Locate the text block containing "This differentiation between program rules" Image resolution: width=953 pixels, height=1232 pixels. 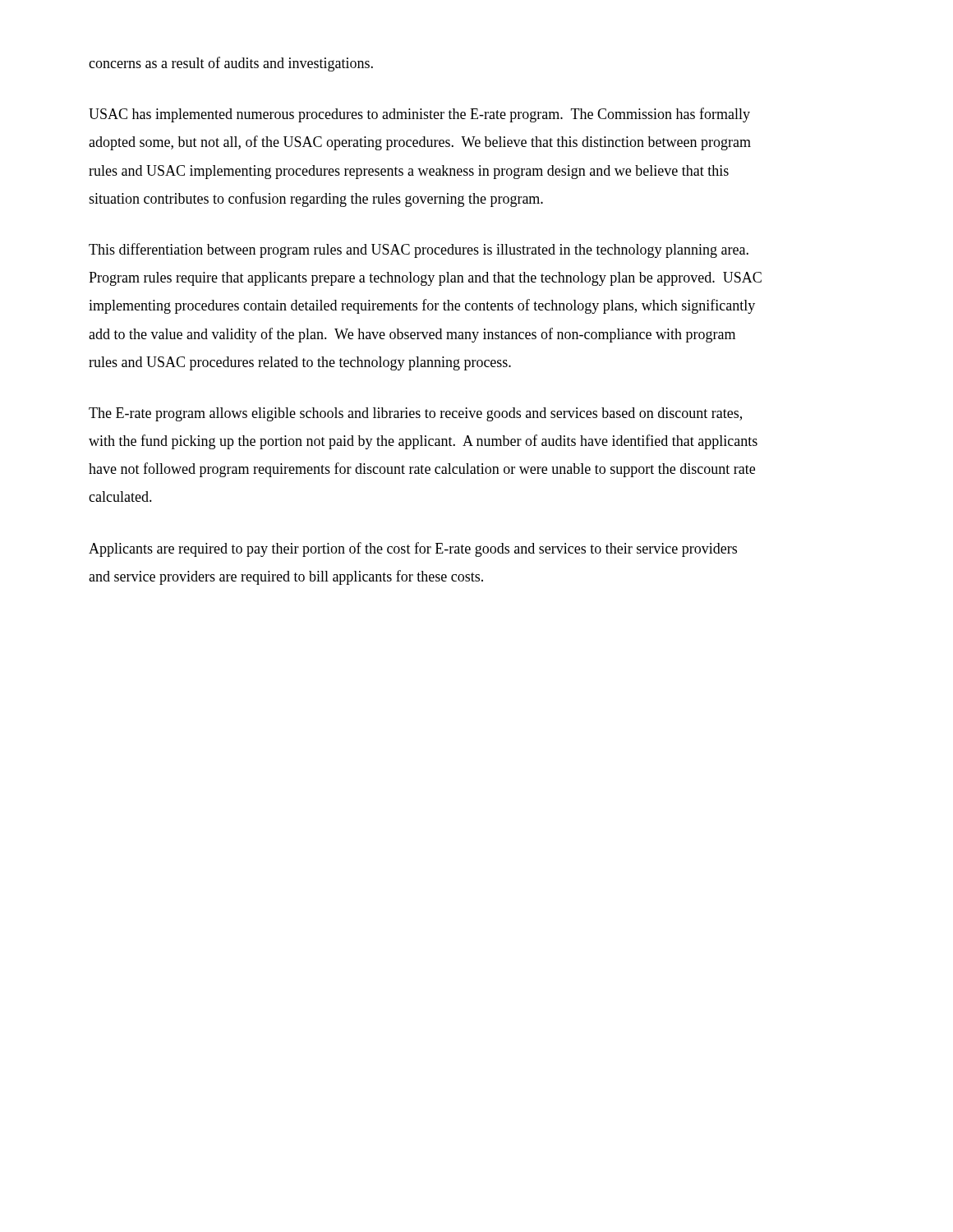click(x=425, y=306)
